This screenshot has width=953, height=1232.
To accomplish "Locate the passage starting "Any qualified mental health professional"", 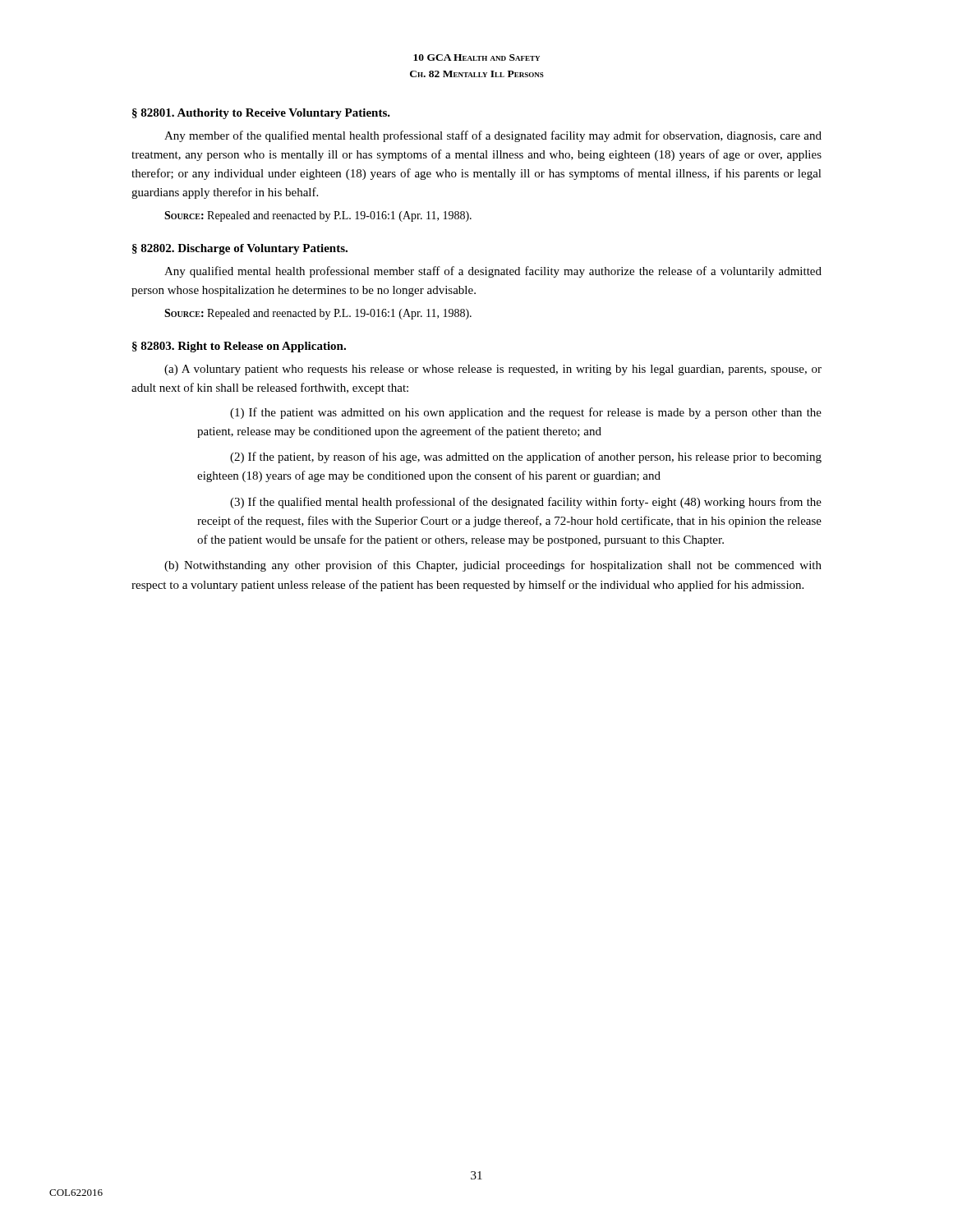I will [x=476, y=281].
